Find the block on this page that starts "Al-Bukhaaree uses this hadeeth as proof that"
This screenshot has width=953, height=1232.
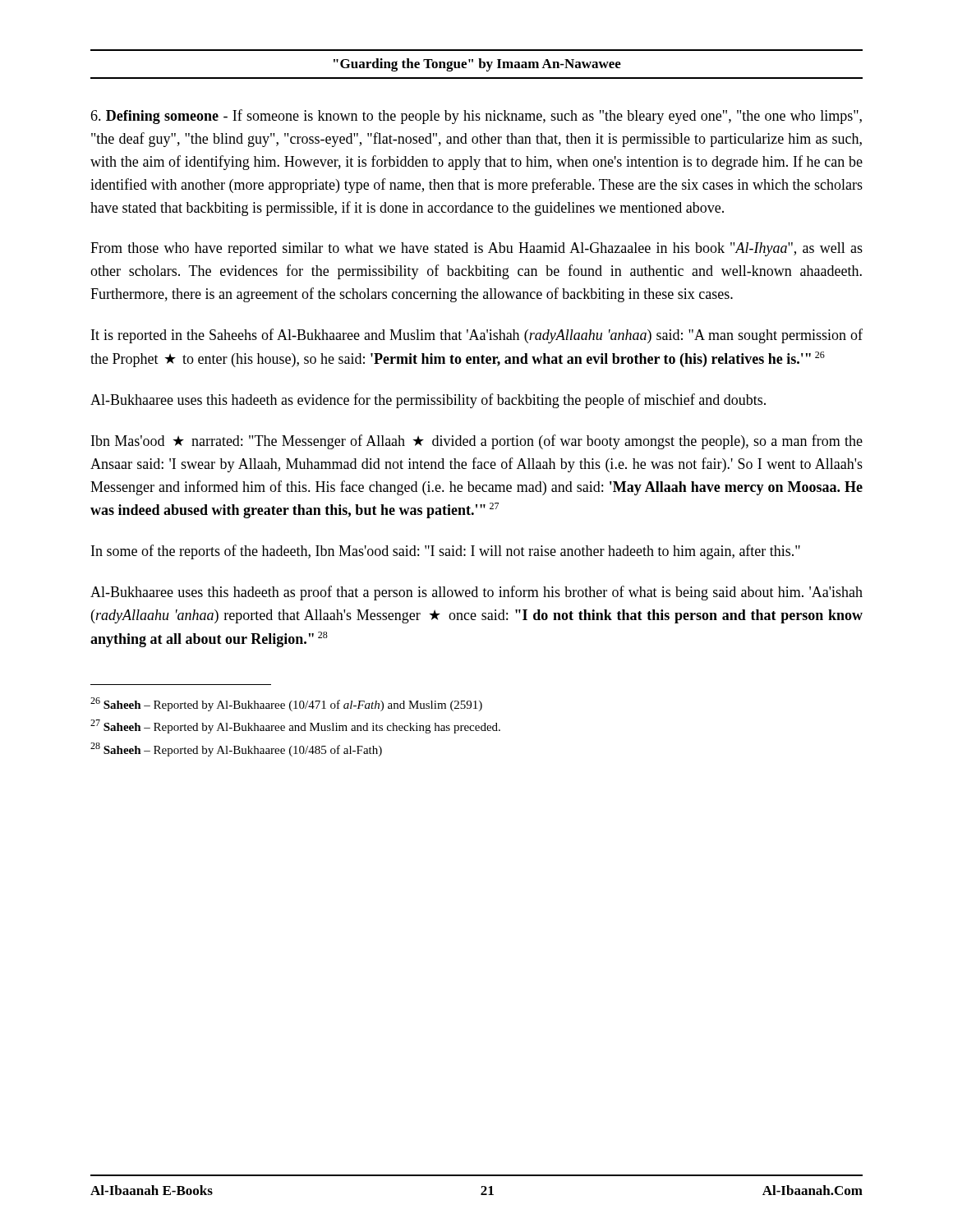[x=476, y=616]
